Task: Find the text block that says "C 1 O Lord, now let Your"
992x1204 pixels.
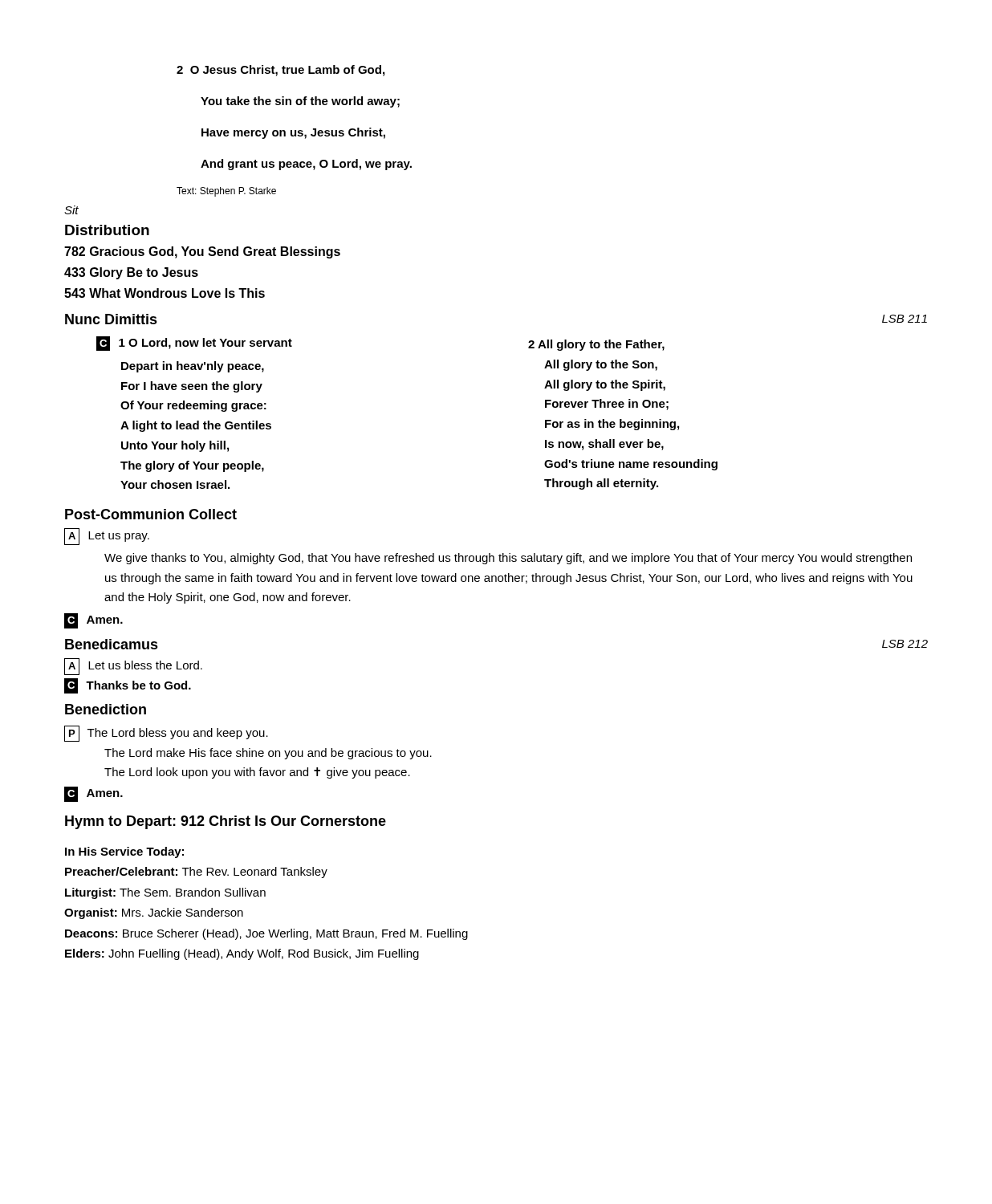Action: pos(194,344)
